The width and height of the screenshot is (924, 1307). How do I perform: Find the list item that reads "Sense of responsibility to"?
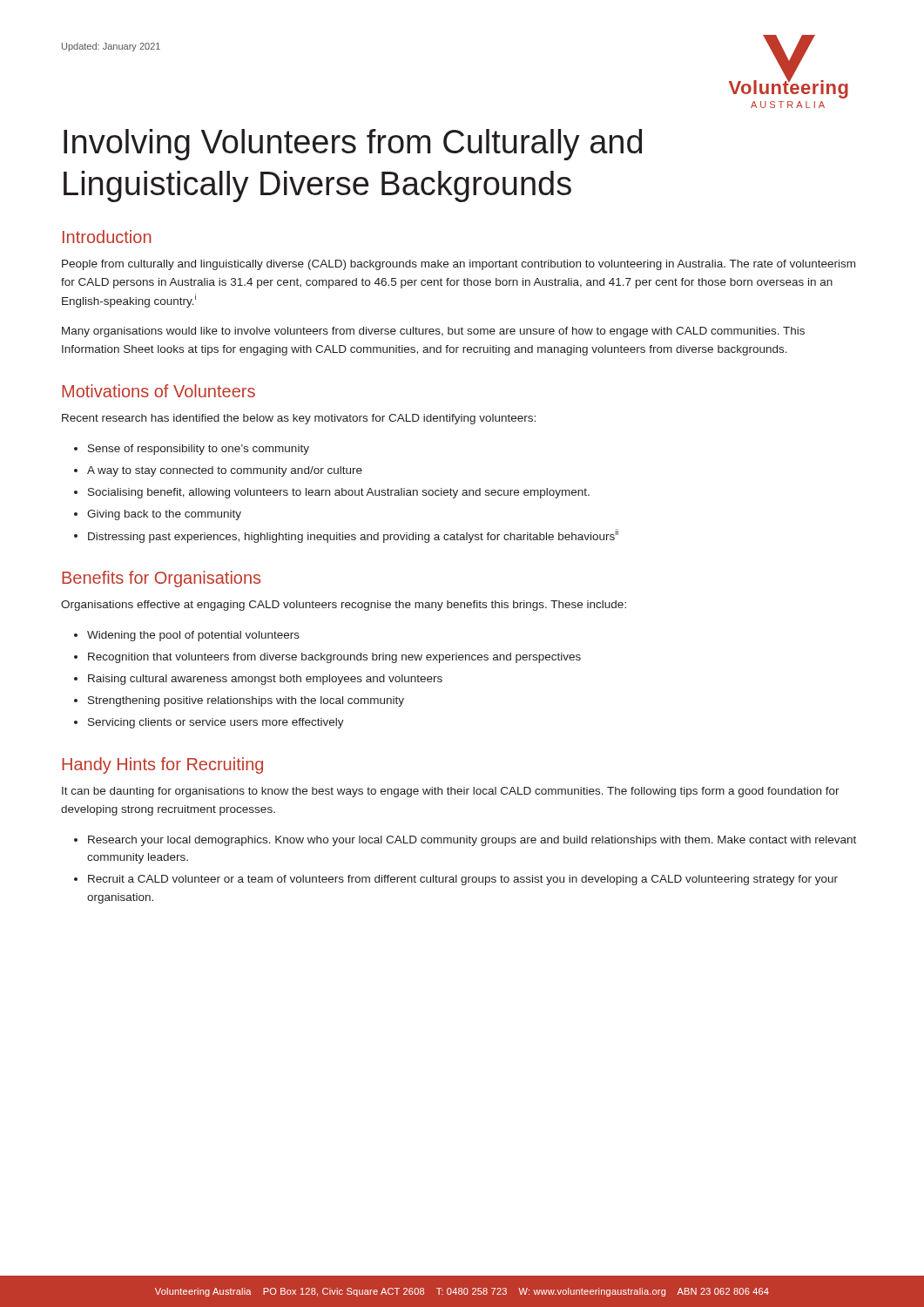(198, 448)
